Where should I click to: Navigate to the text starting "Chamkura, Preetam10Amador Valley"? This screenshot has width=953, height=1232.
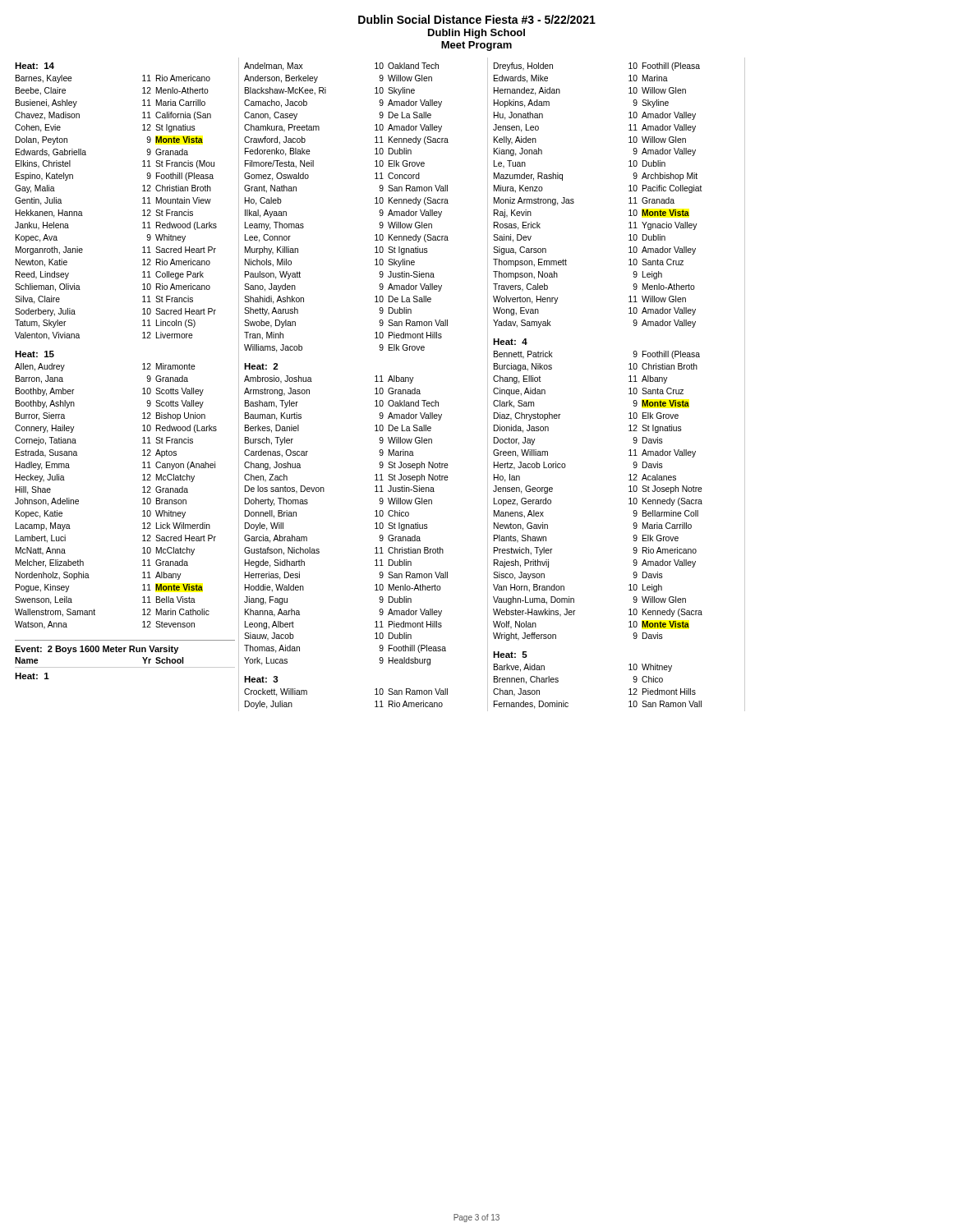(363, 128)
